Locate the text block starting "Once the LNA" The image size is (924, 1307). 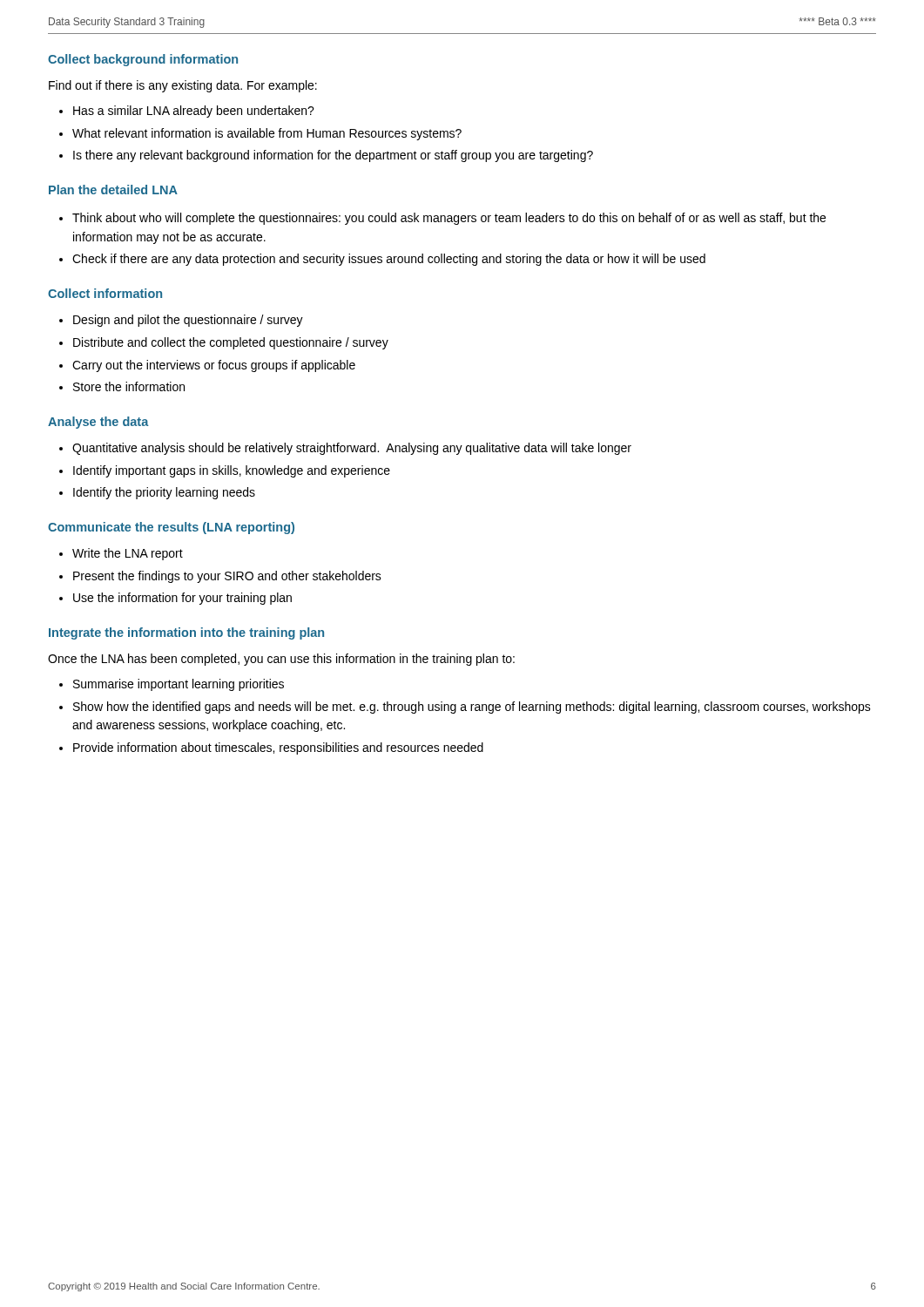[282, 659]
